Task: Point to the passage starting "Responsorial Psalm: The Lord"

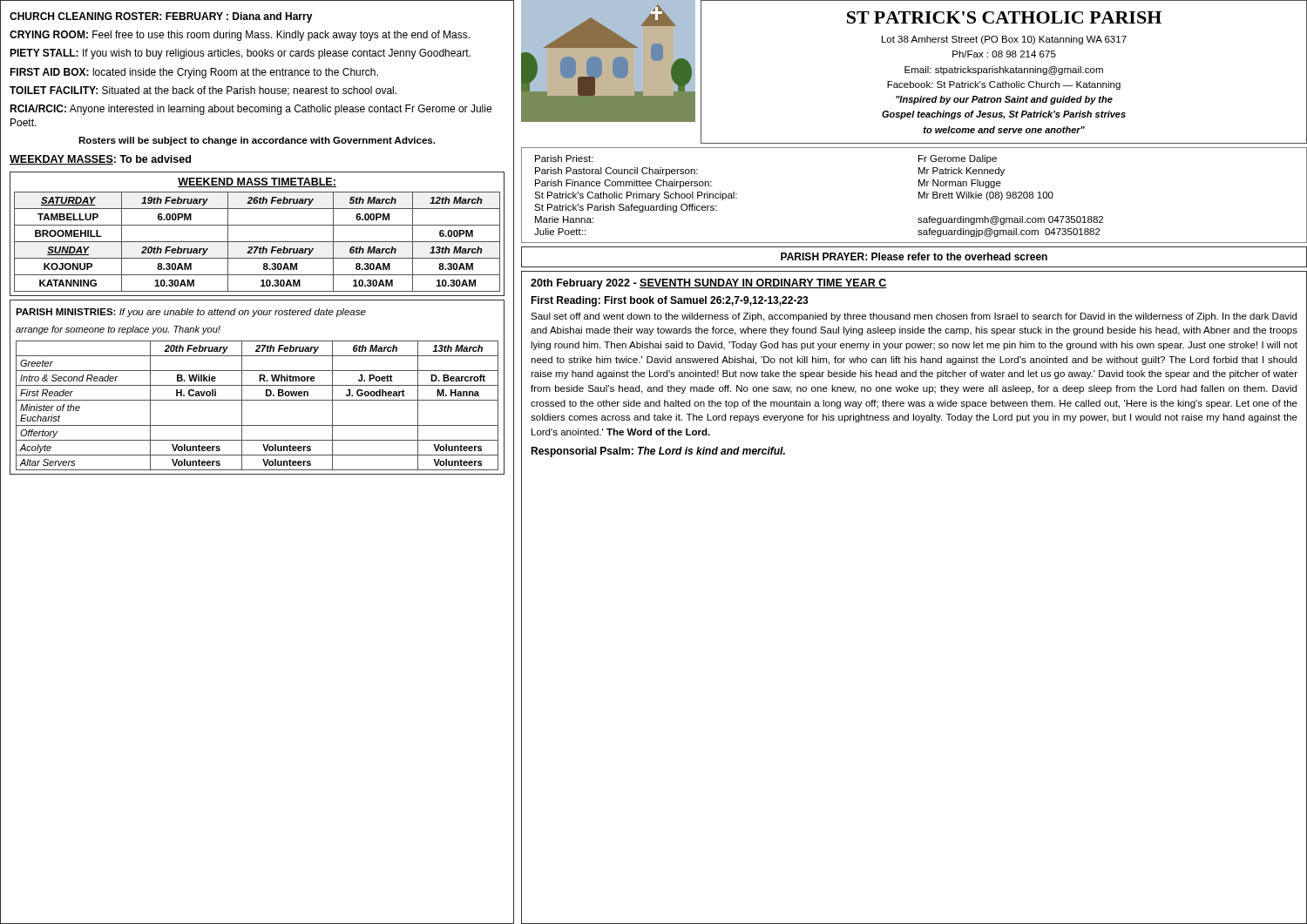Action: click(658, 451)
